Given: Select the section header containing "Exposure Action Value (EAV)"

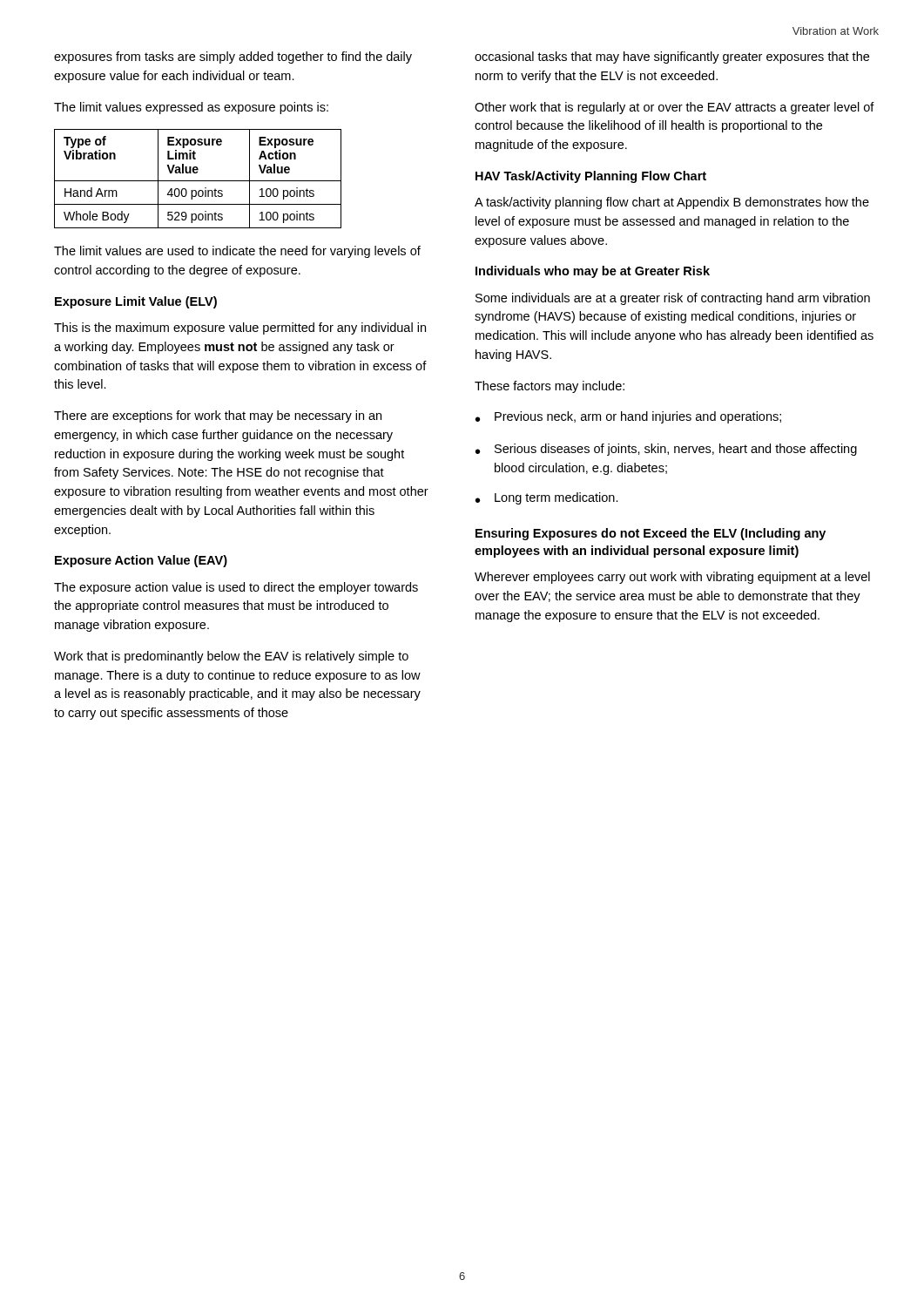Looking at the screenshot, I should point(141,561).
